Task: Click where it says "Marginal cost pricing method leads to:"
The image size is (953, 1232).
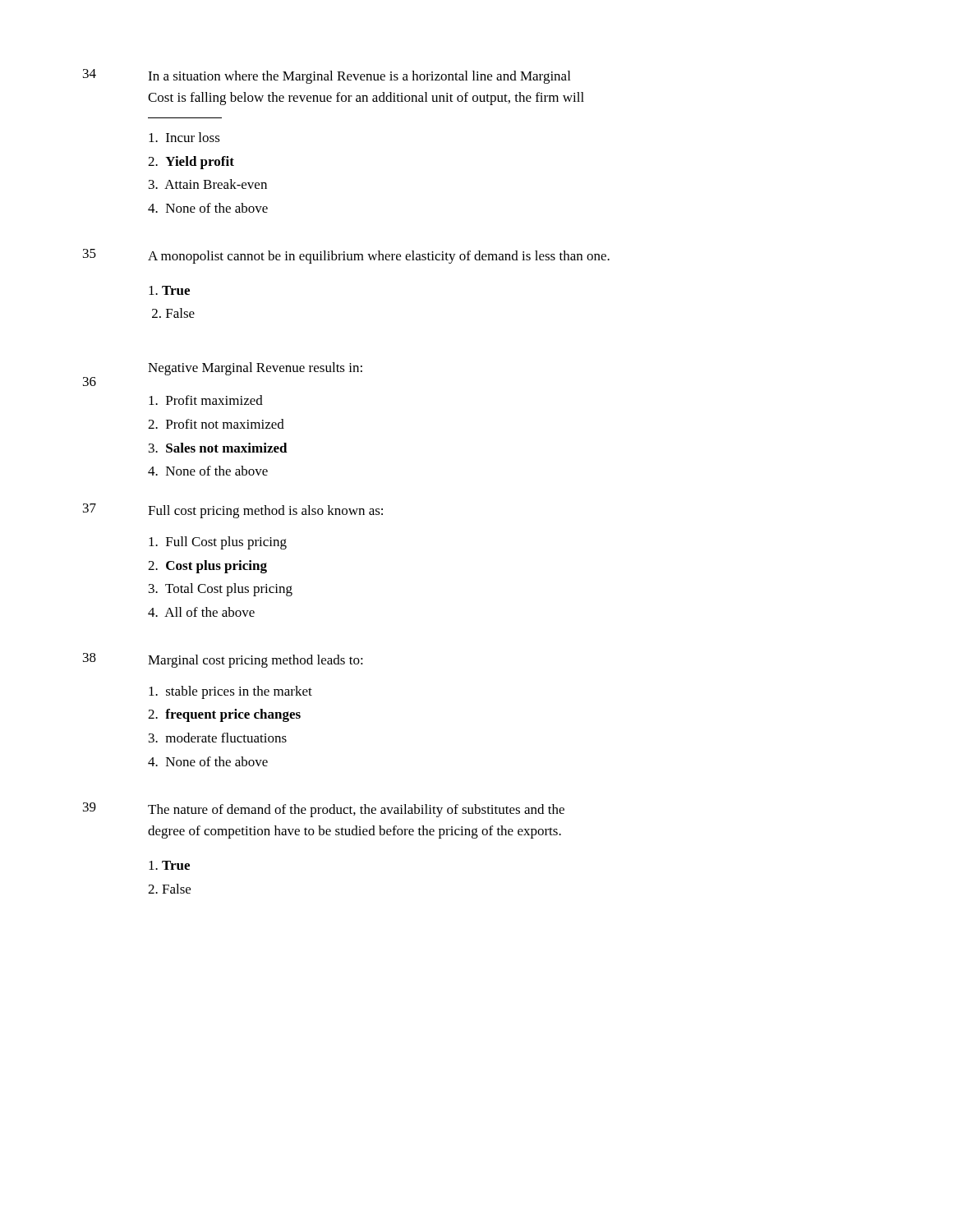Action: [256, 660]
